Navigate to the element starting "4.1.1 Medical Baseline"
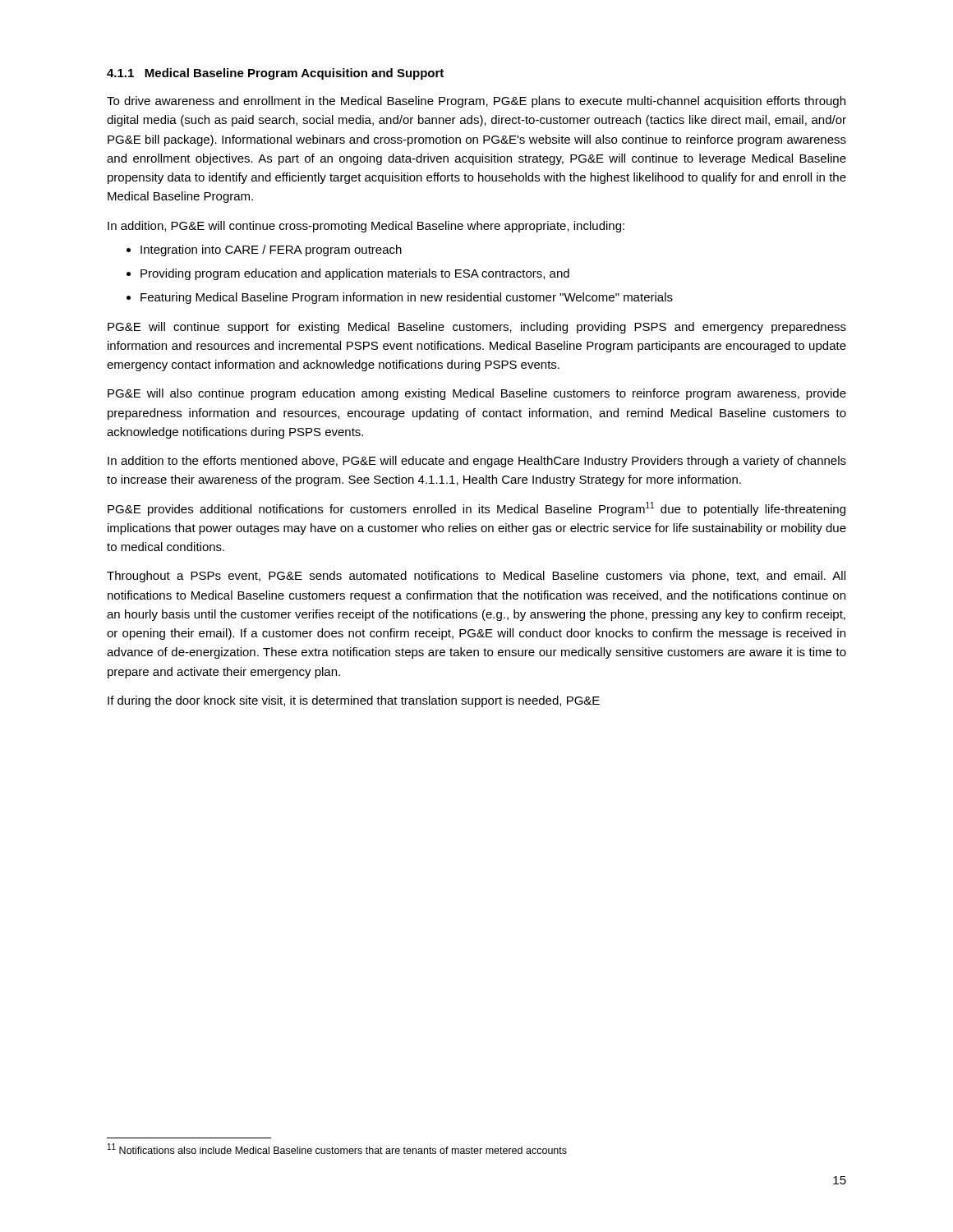The image size is (953, 1232). pos(275,73)
